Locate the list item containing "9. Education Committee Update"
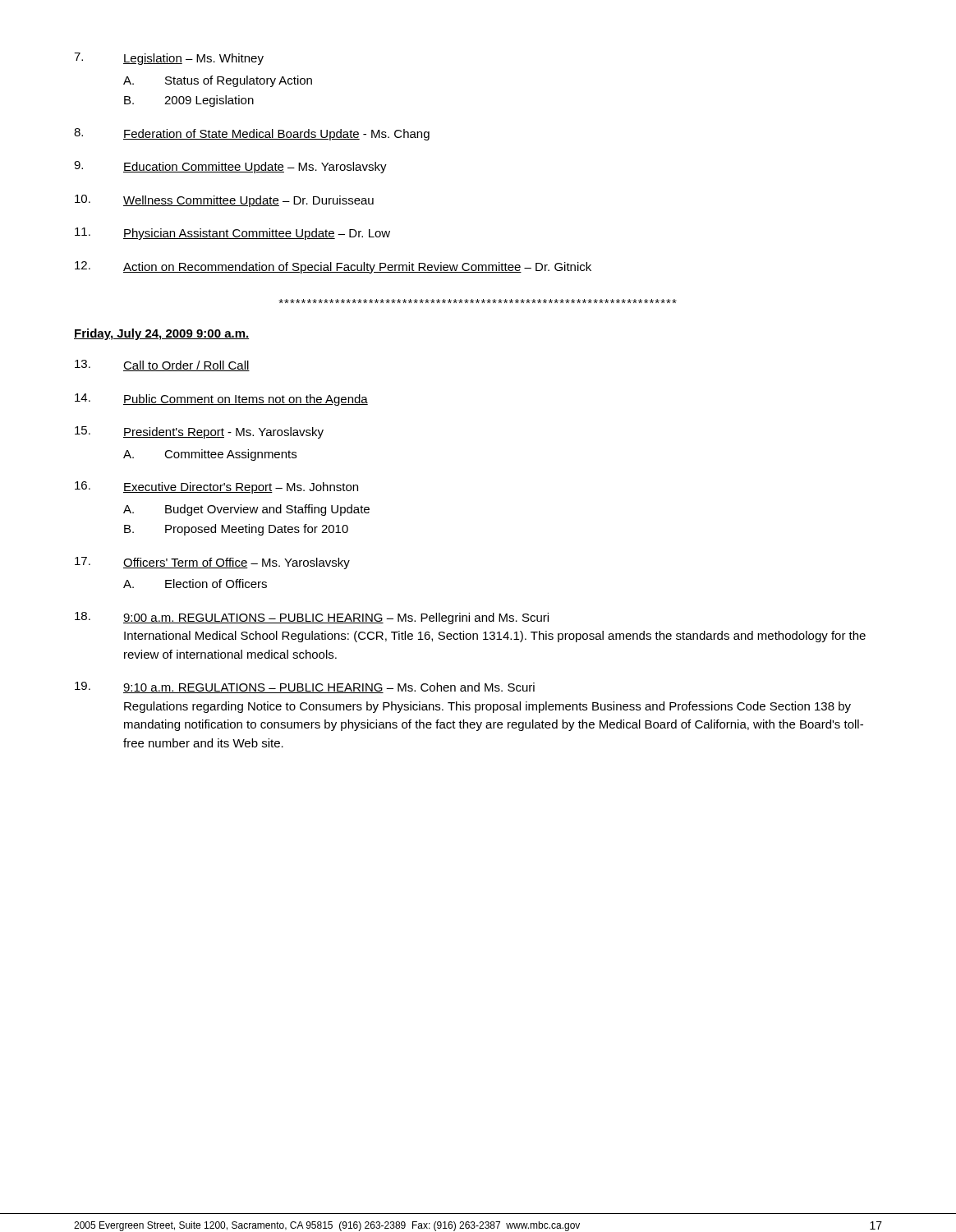 coord(230,167)
